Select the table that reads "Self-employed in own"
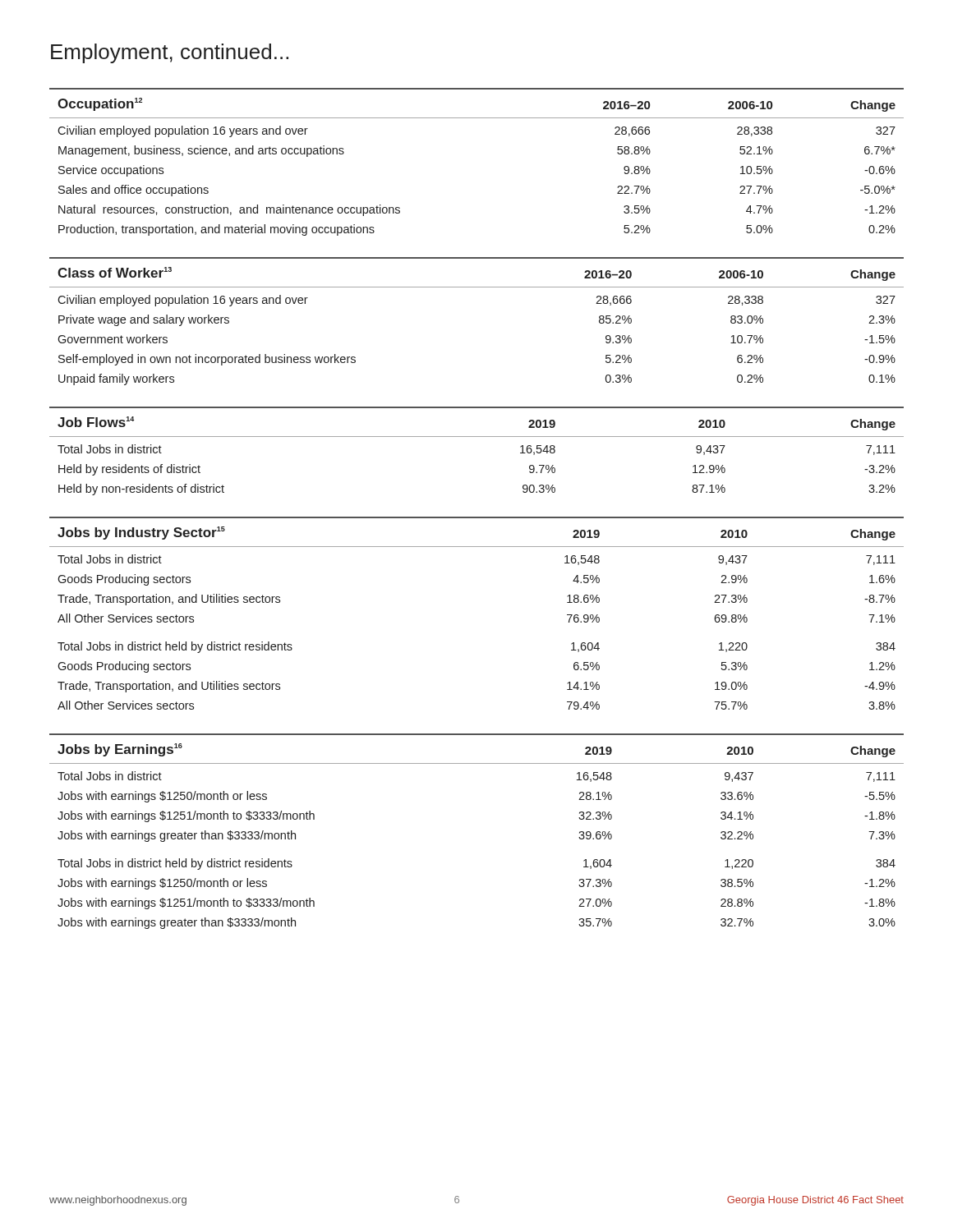 tap(476, 323)
